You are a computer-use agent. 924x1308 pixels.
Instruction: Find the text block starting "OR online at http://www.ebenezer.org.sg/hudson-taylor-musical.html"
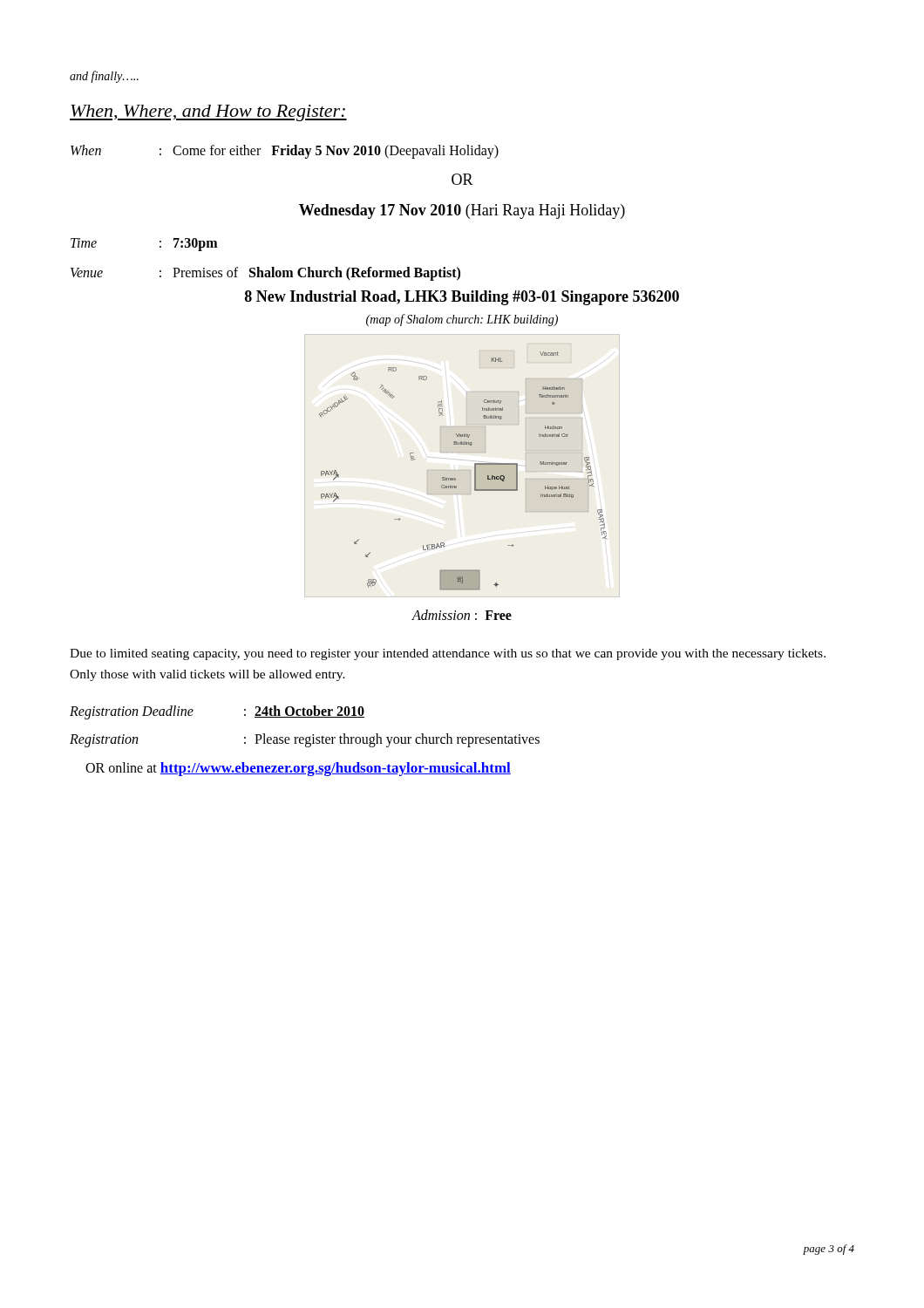(298, 768)
